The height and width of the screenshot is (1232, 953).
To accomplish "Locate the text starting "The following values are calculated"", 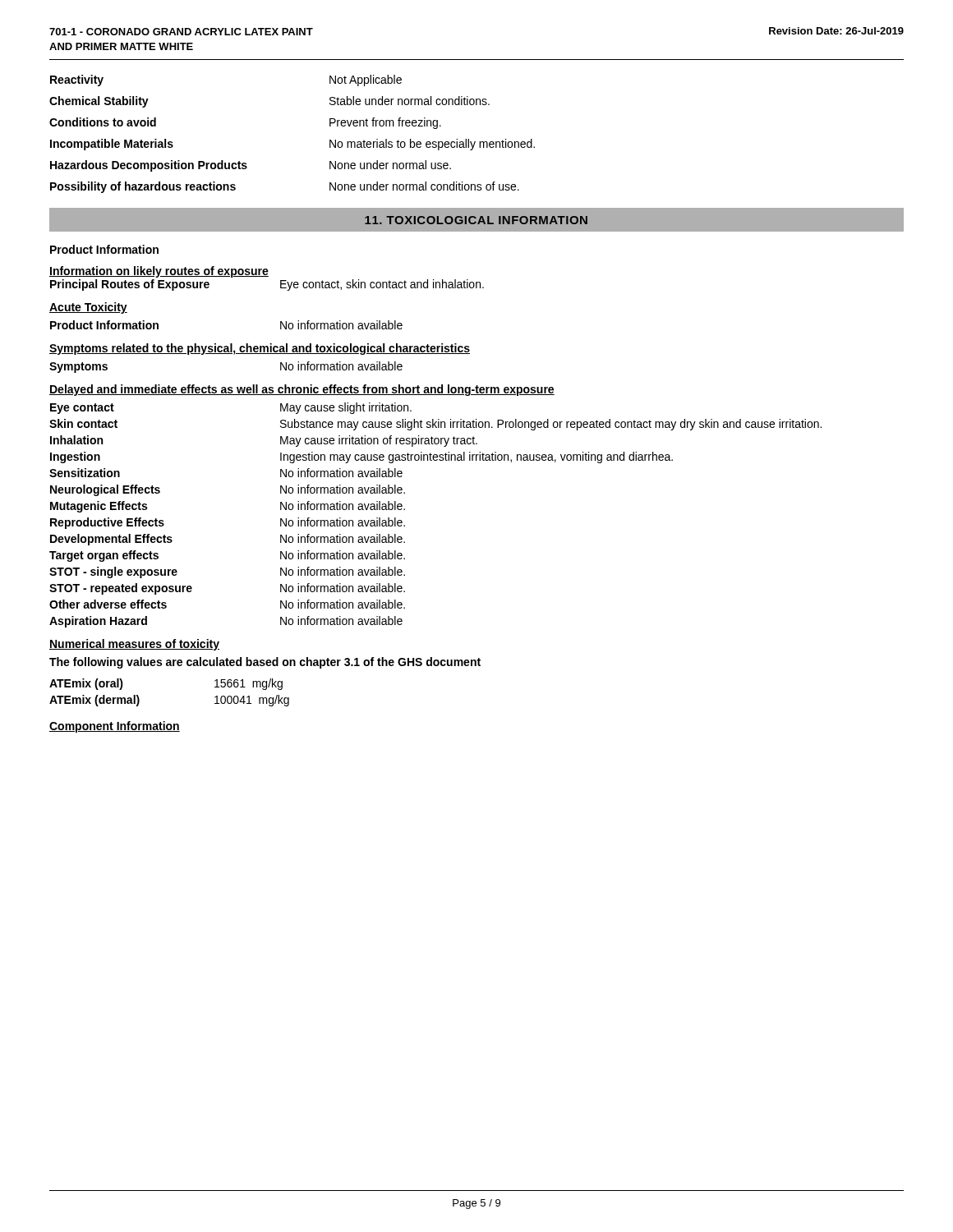I will tap(265, 662).
